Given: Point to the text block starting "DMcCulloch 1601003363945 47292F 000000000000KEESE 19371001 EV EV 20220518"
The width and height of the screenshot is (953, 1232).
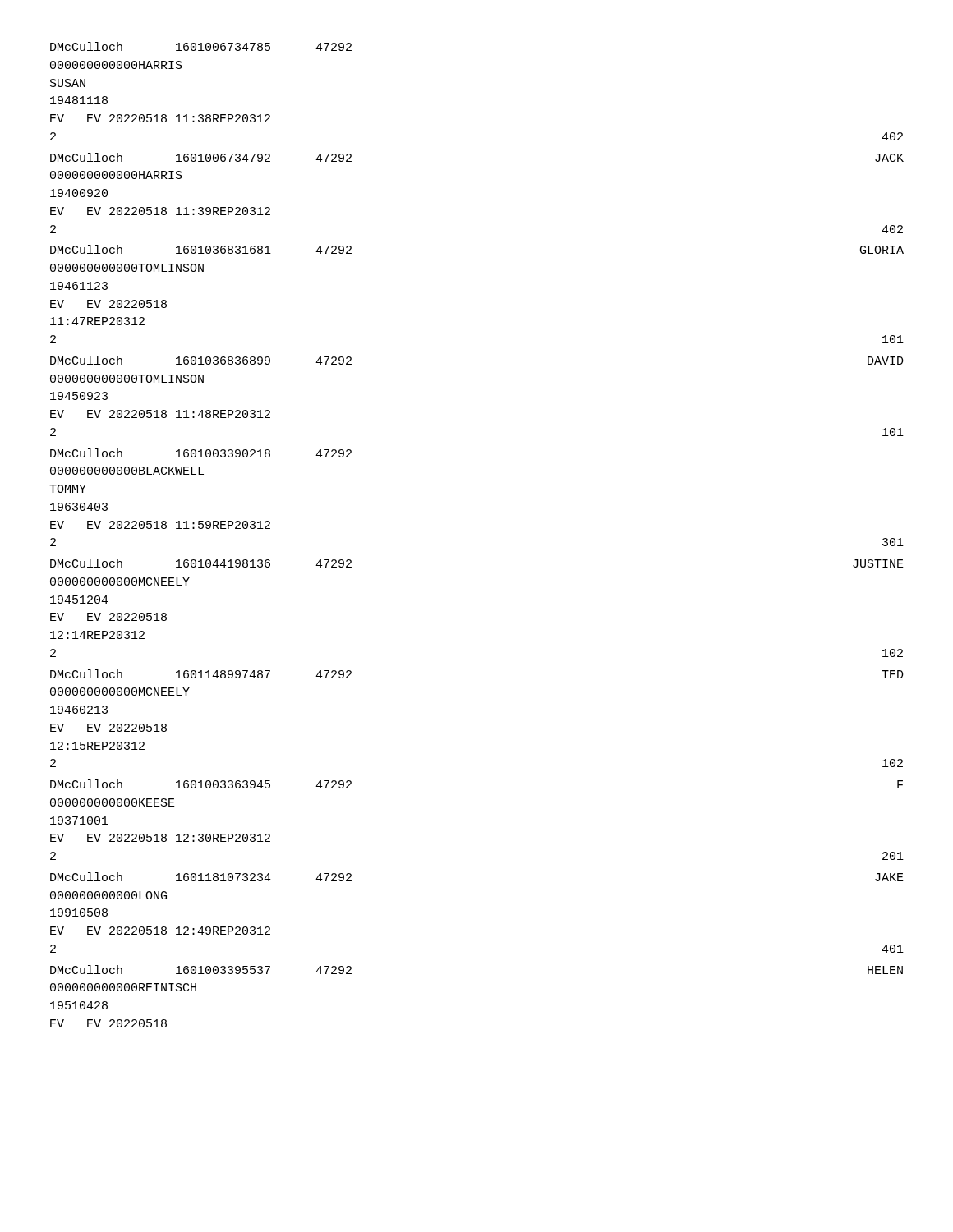Looking at the screenshot, I should click(x=81, y=784).
